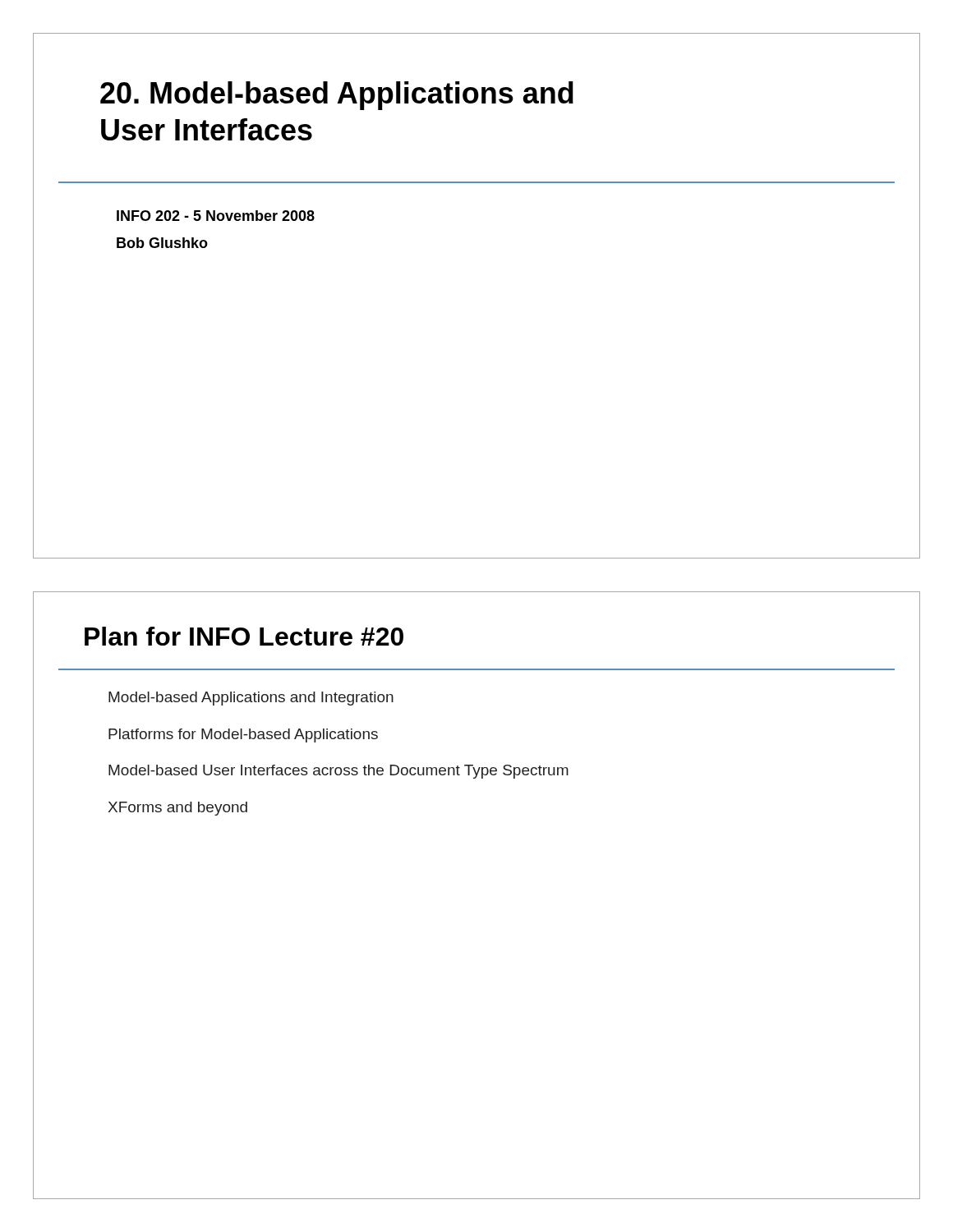Click where it says "Plan for INFO Lecture #20"
Screen dimensions: 1232x953
click(476, 630)
